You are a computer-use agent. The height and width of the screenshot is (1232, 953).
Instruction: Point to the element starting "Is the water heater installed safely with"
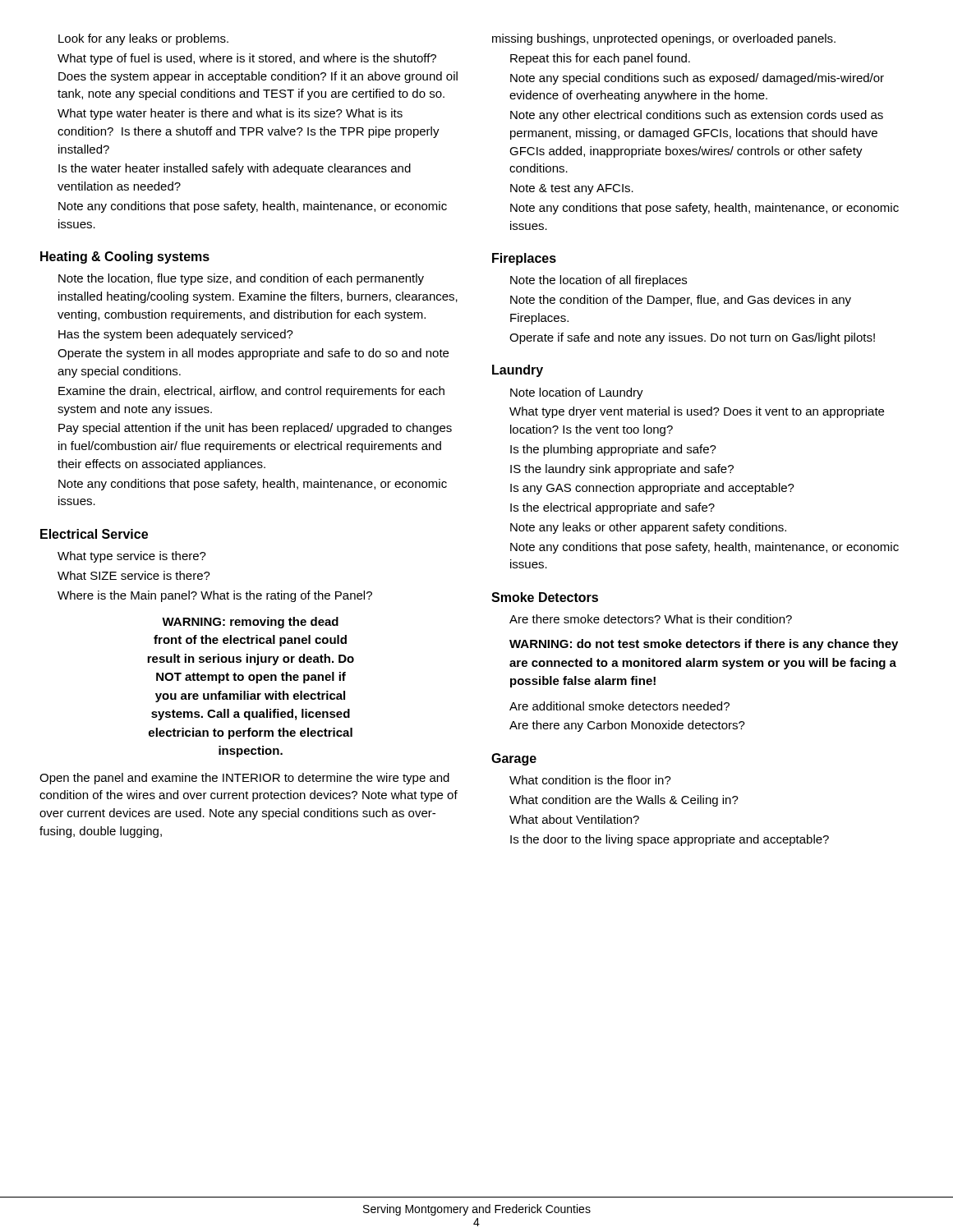[260, 177]
